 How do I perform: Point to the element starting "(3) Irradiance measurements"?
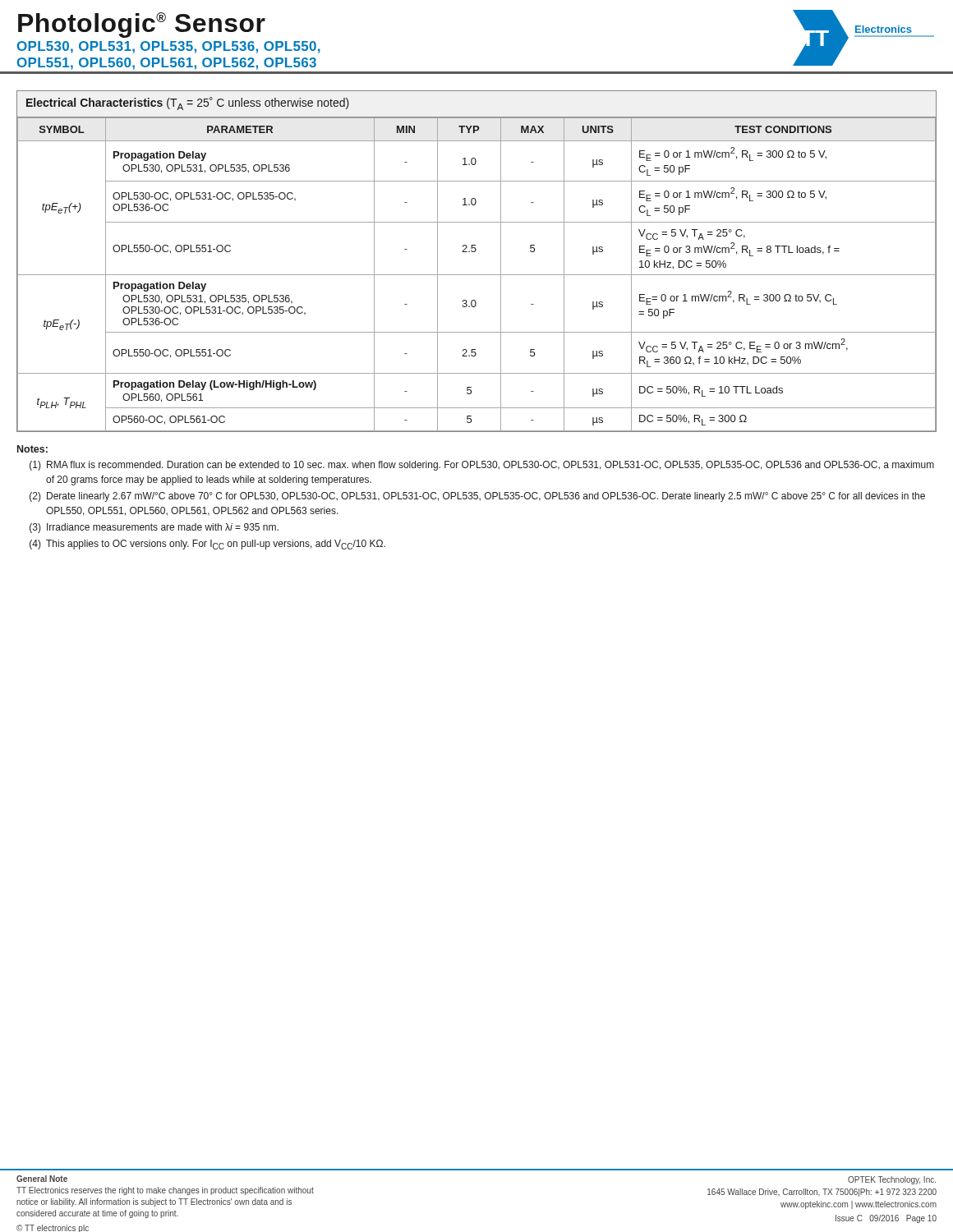click(148, 528)
